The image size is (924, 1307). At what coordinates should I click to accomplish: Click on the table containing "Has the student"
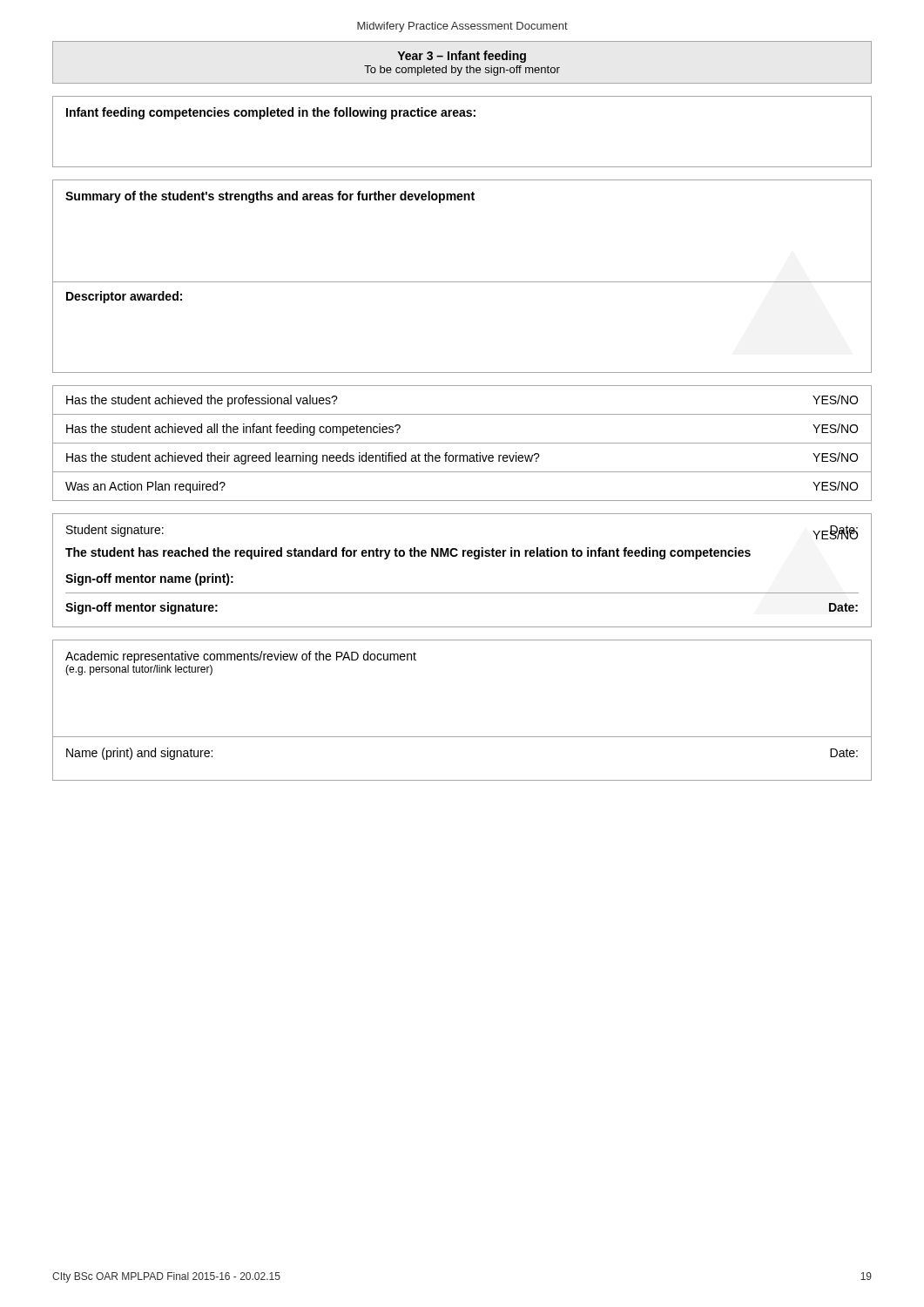462,443
